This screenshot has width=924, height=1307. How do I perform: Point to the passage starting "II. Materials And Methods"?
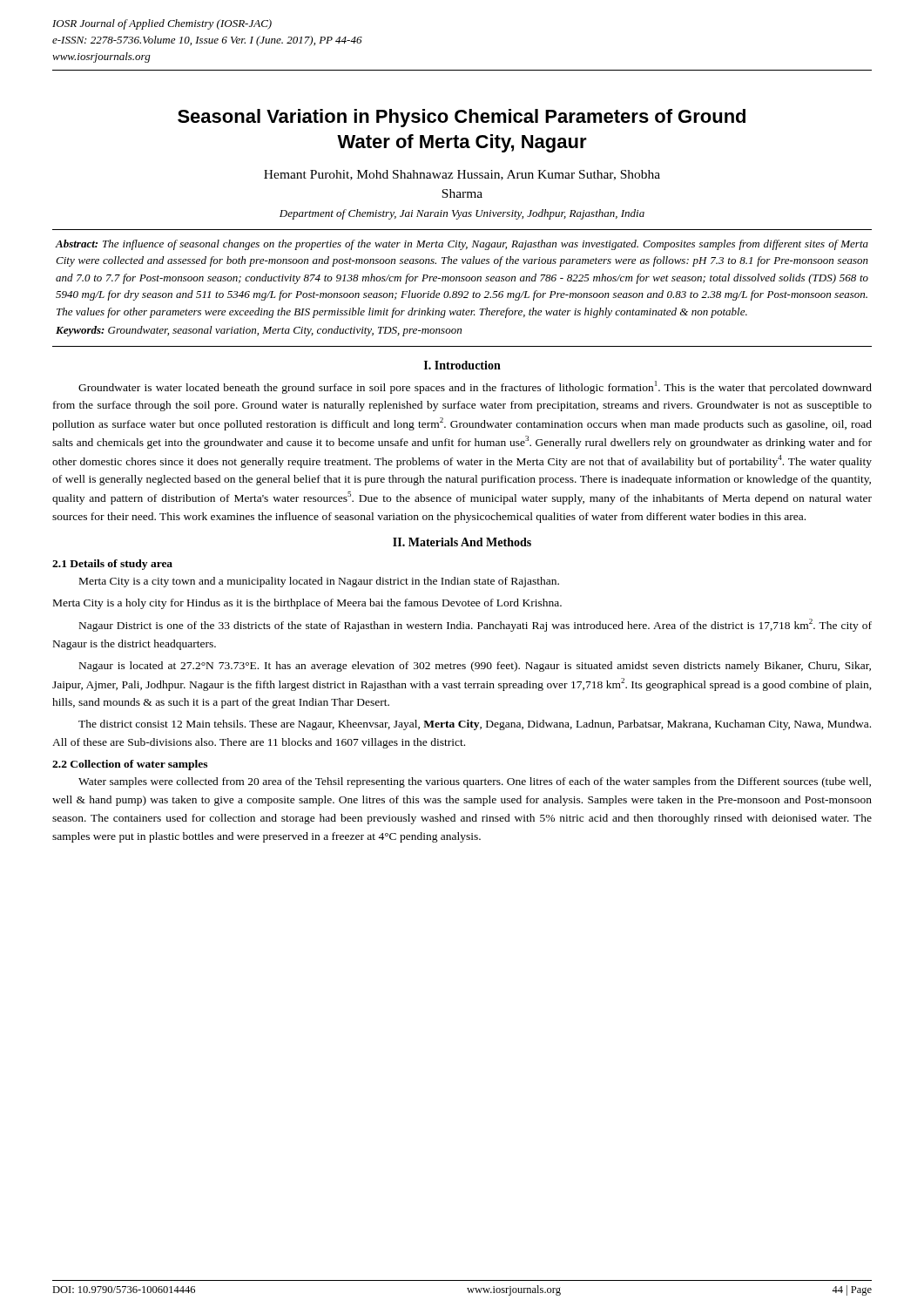point(462,543)
